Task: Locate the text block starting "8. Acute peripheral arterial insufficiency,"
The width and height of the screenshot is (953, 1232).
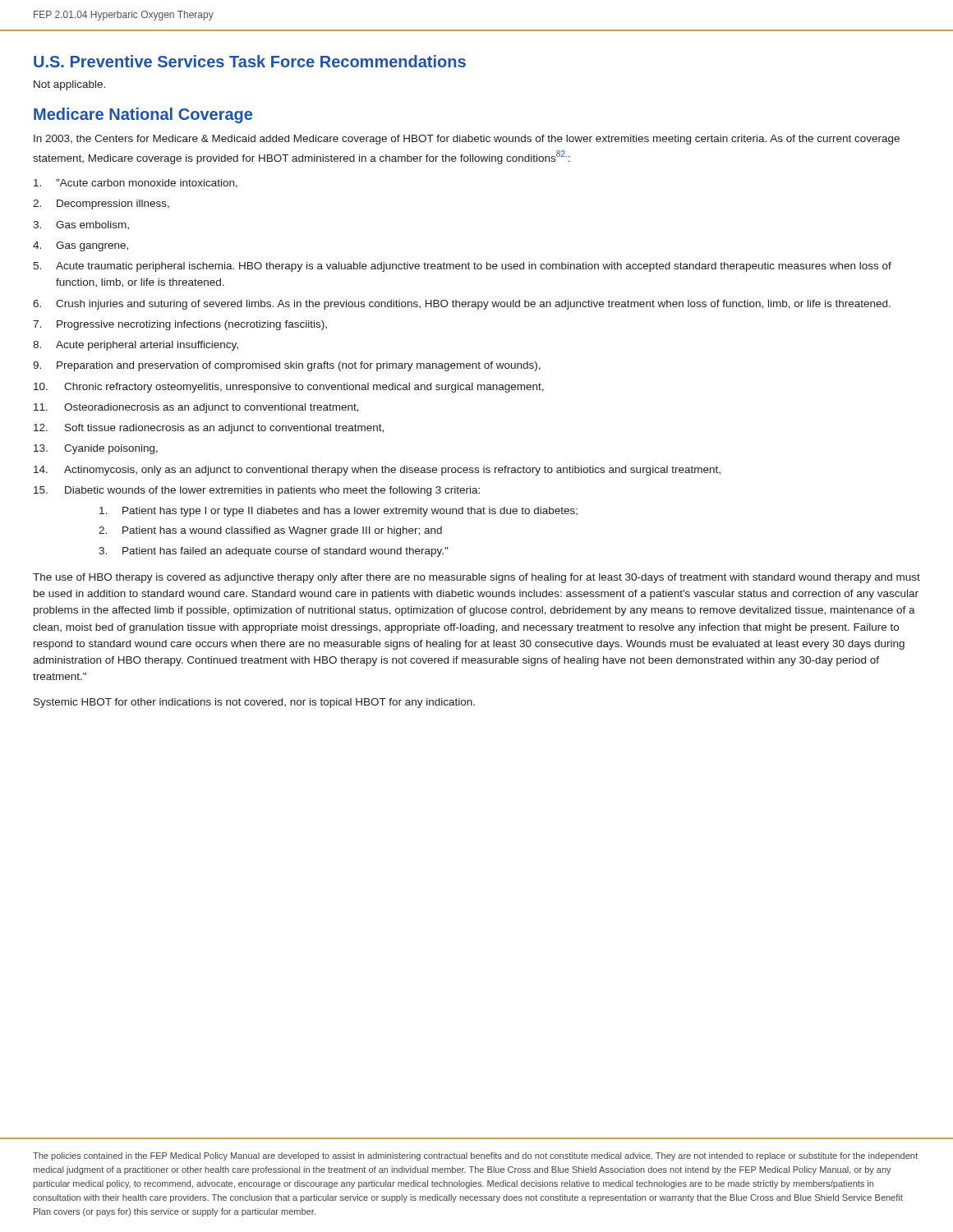Action: tap(136, 346)
